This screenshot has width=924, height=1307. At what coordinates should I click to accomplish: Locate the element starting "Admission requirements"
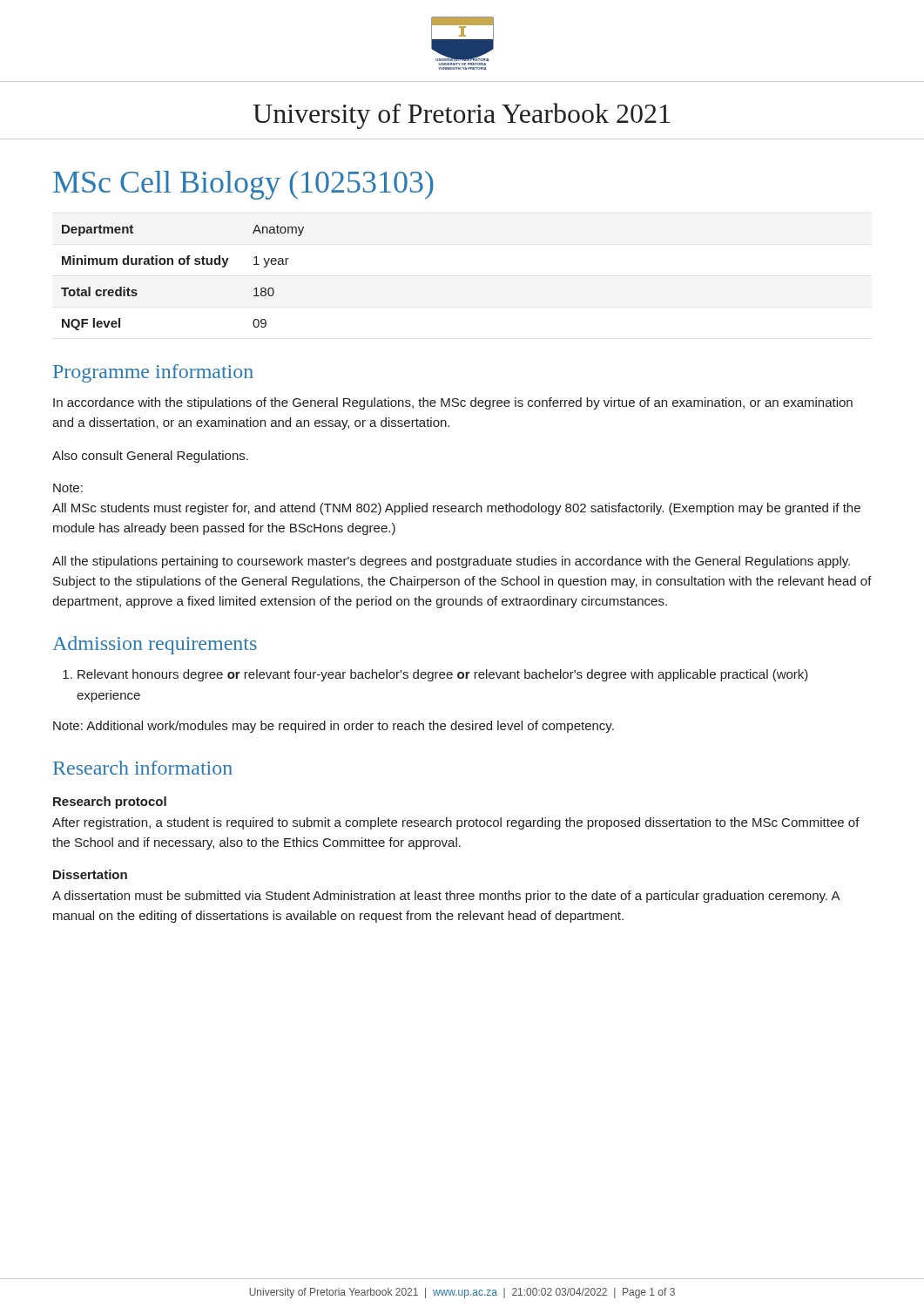[155, 643]
